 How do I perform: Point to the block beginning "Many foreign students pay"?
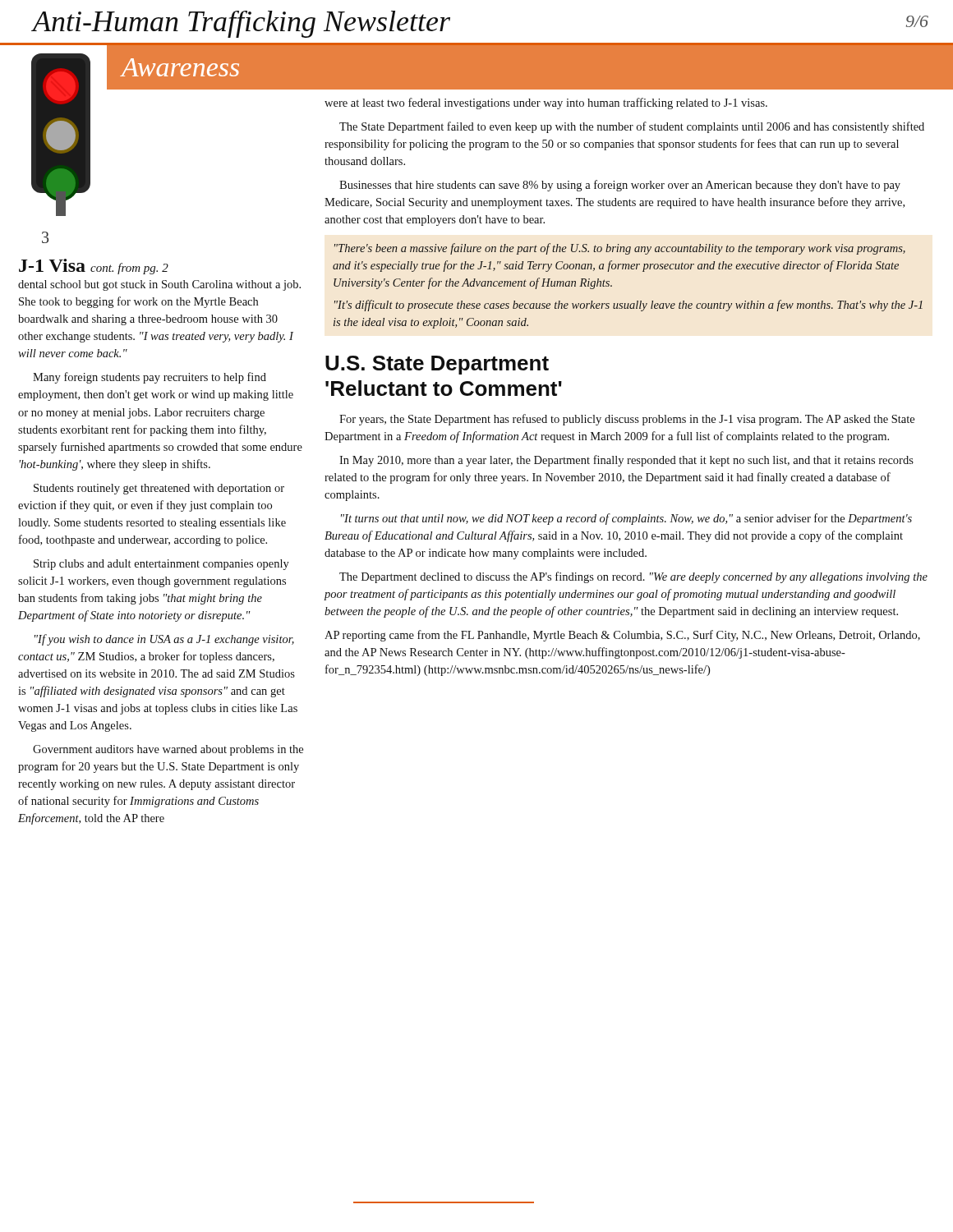tap(160, 421)
